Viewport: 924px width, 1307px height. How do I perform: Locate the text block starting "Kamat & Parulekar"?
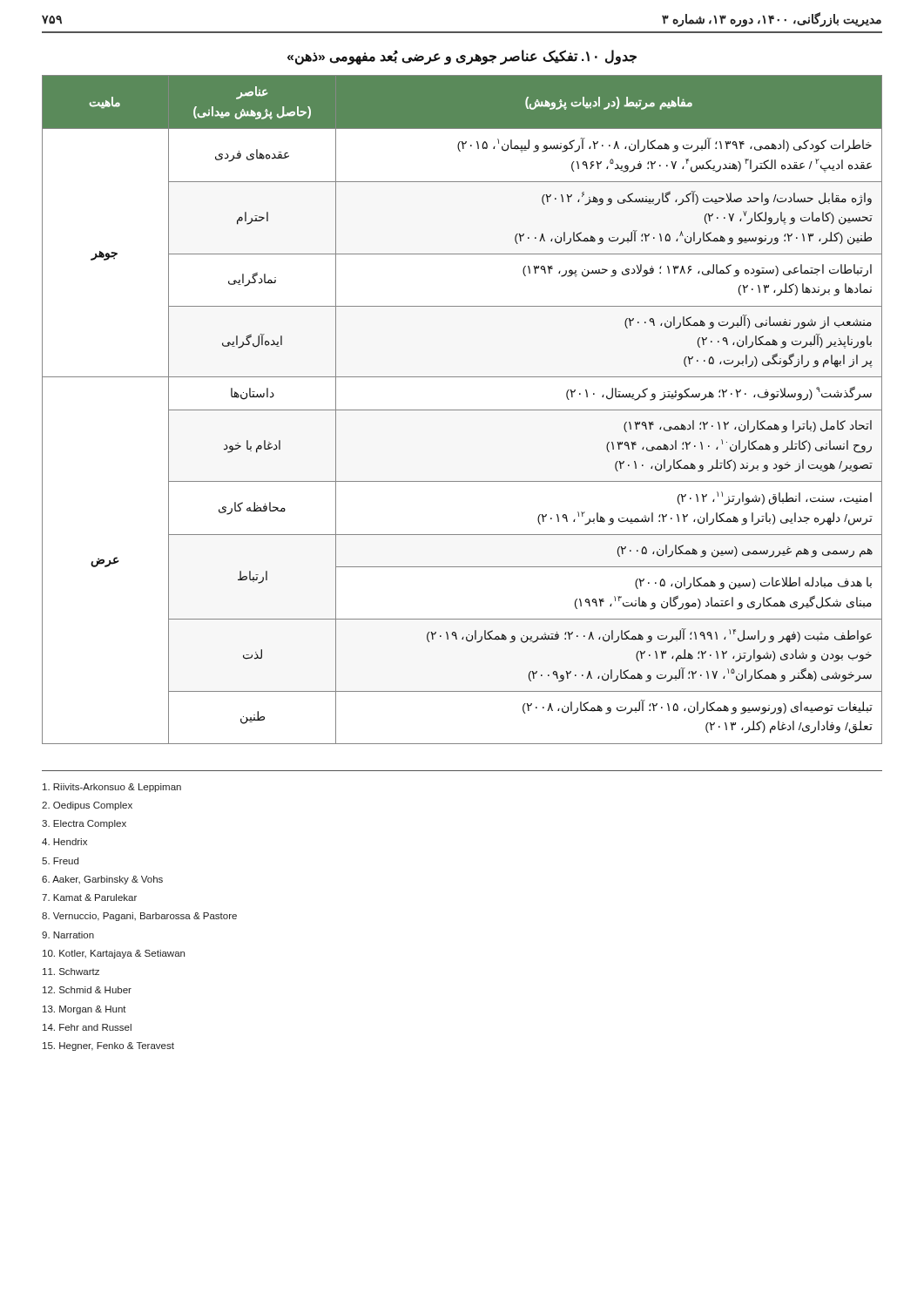tap(89, 898)
